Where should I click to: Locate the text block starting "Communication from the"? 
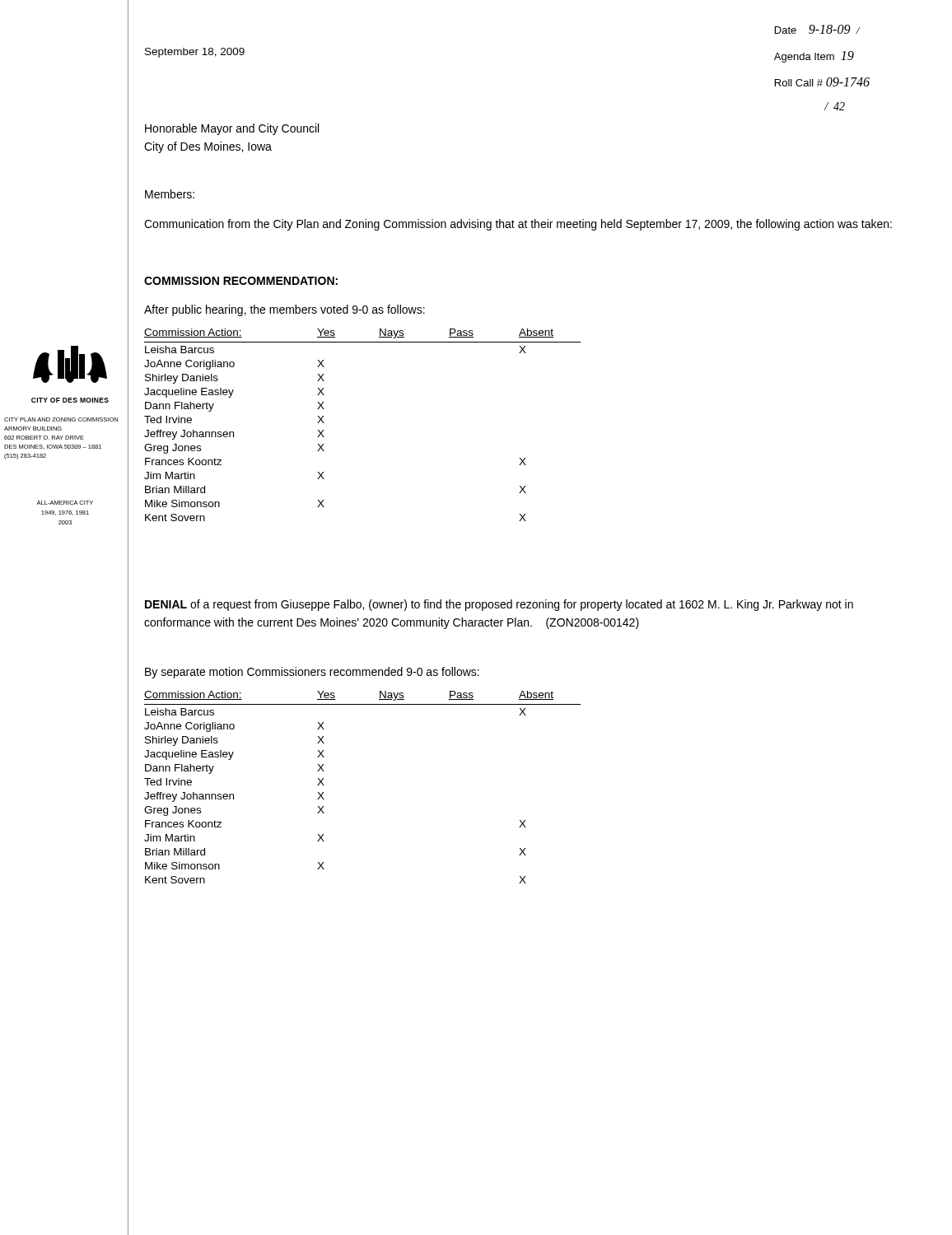pos(518,224)
